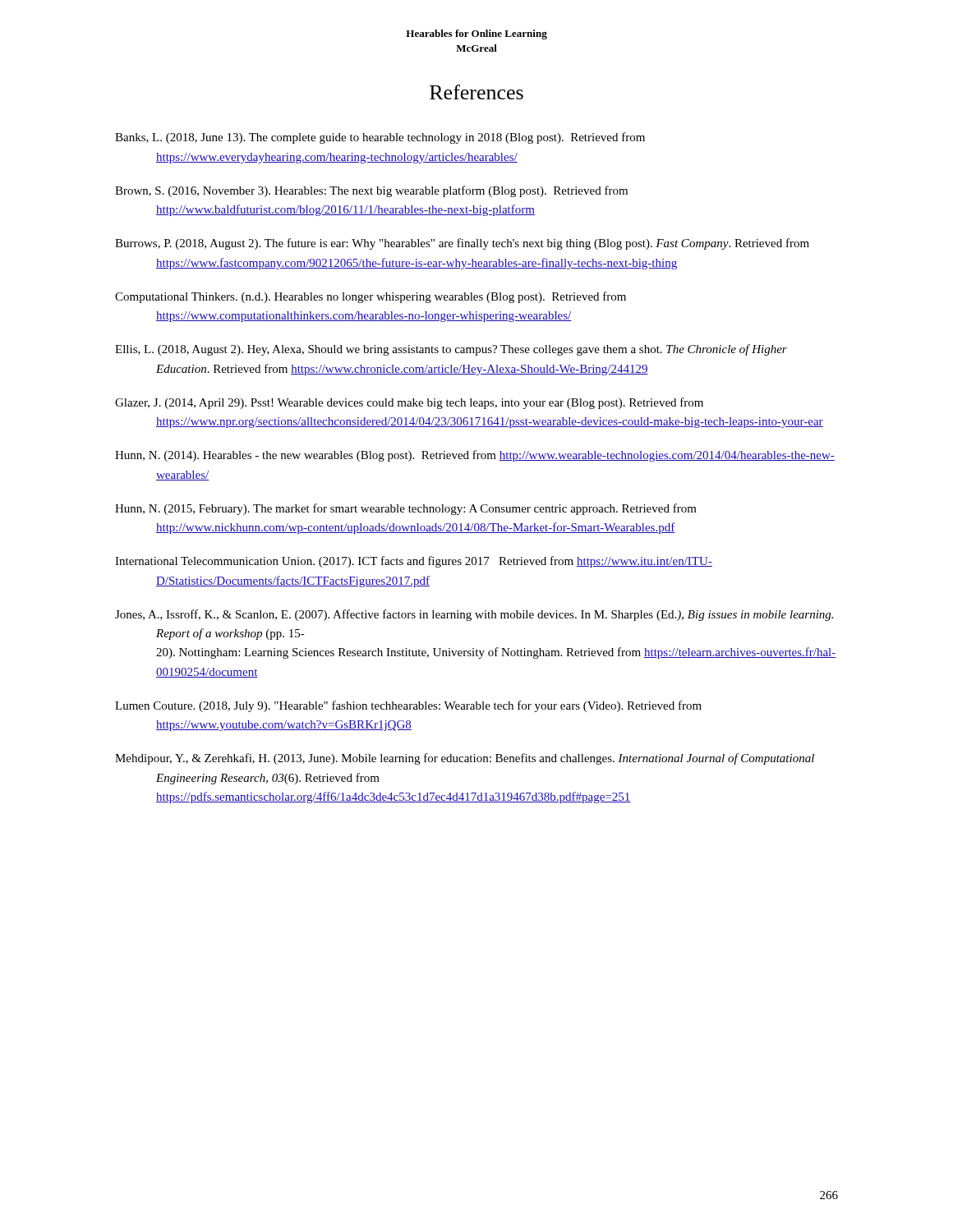This screenshot has height=1232, width=953.
Task: Click the passage that begins "Ellis, L. (2018, August 2). Hey, Alexa, Should"
Action: coord(451,359)
